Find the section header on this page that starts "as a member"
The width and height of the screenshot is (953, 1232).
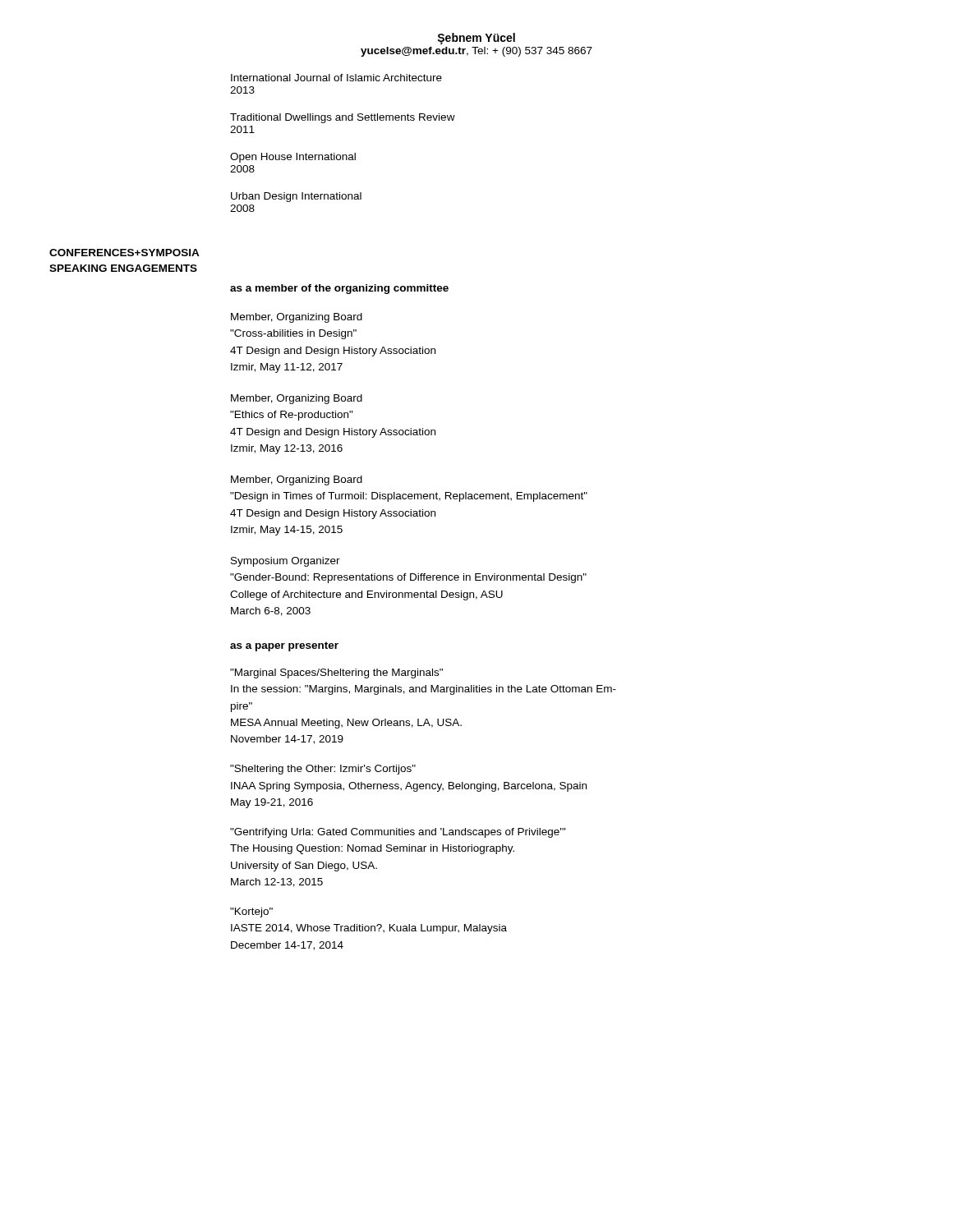(339, 288)
